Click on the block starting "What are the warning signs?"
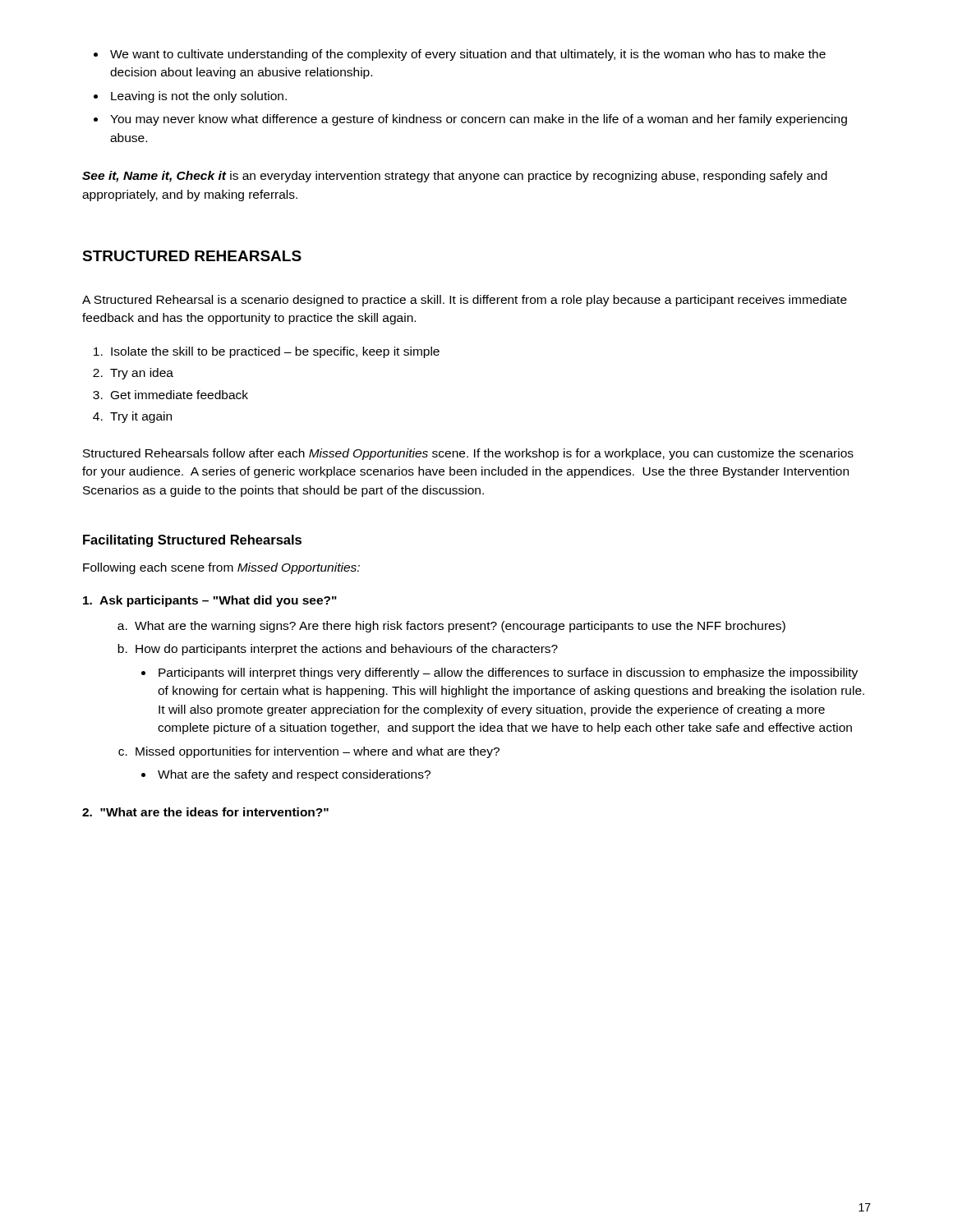953x1232 pixels. [x=501, y=700]
